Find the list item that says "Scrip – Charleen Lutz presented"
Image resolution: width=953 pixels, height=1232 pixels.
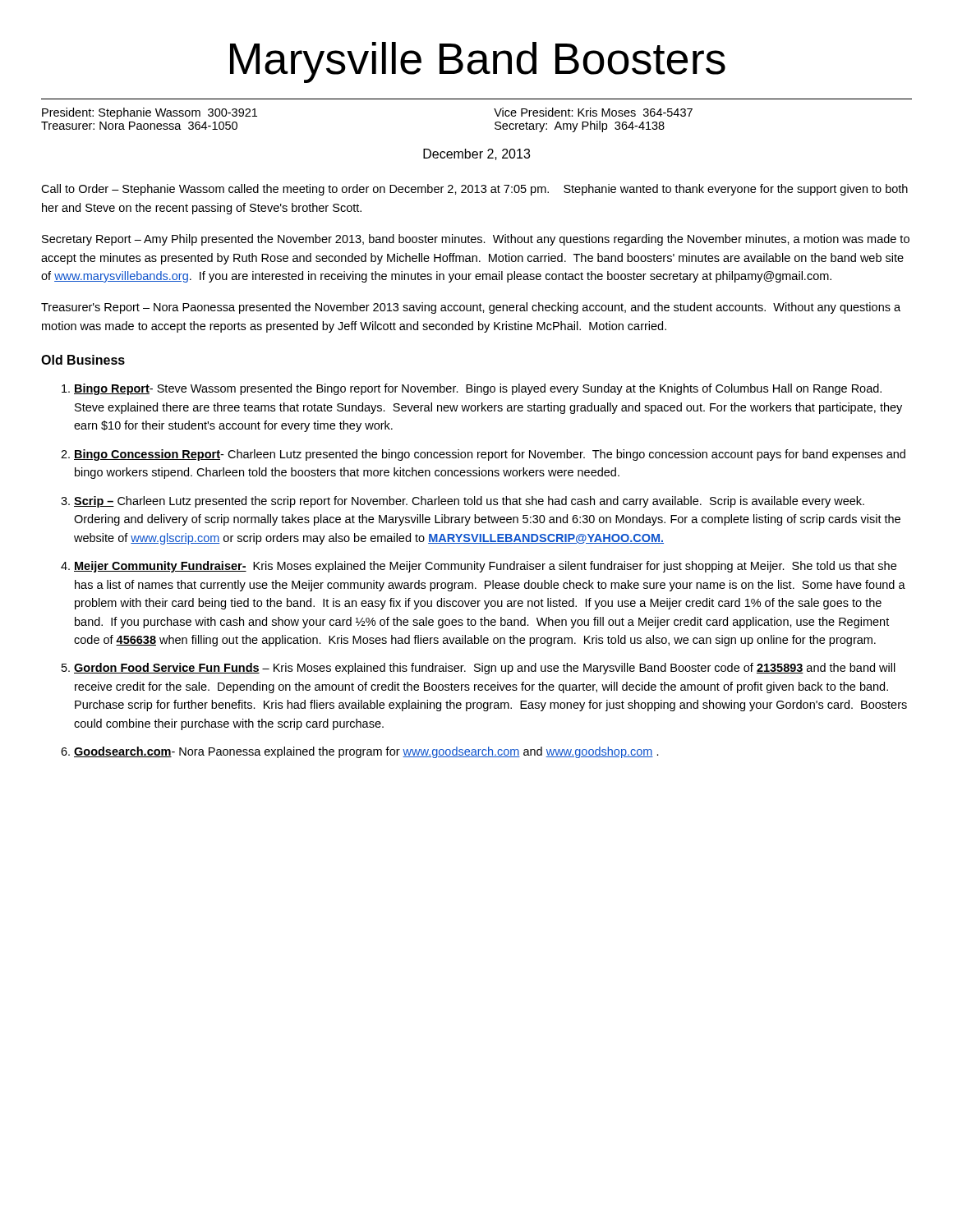click(x=487, y=519)
